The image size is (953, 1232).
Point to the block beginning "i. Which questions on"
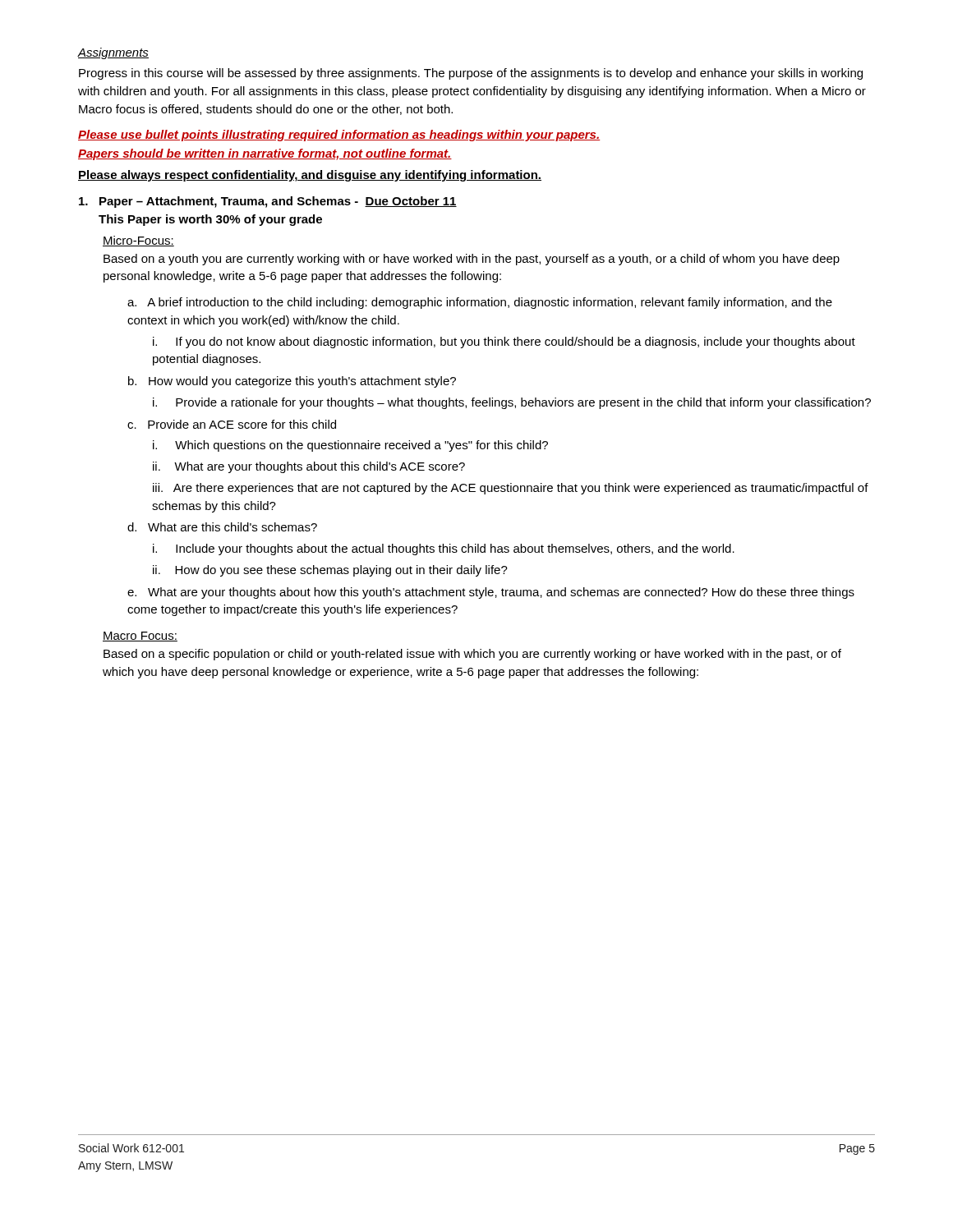coord(350,445)
